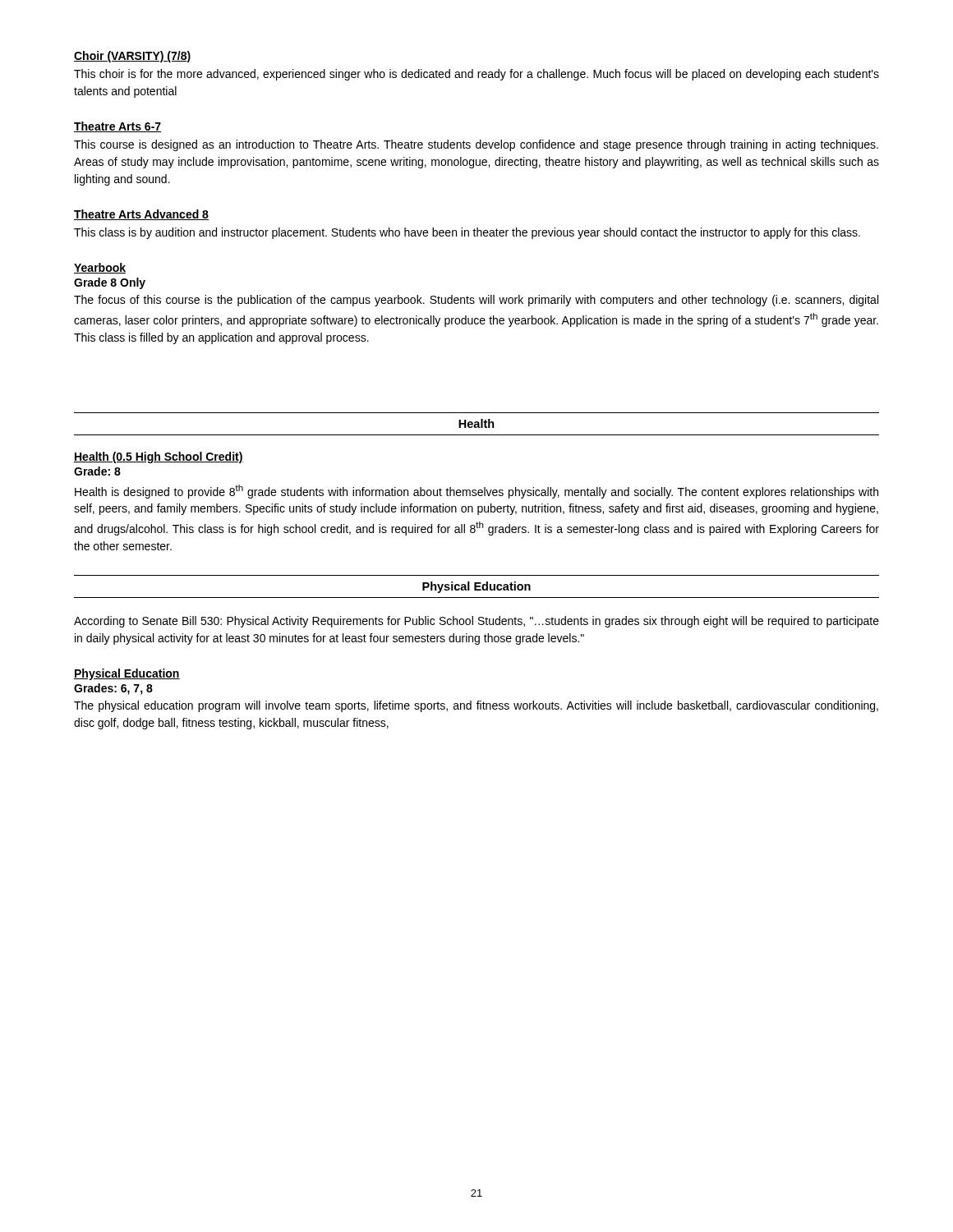Click on the region starting "Health is designed to provide 8th grade students"
This screenshot has height=1232, width=953.
click(x=476, y=517)
